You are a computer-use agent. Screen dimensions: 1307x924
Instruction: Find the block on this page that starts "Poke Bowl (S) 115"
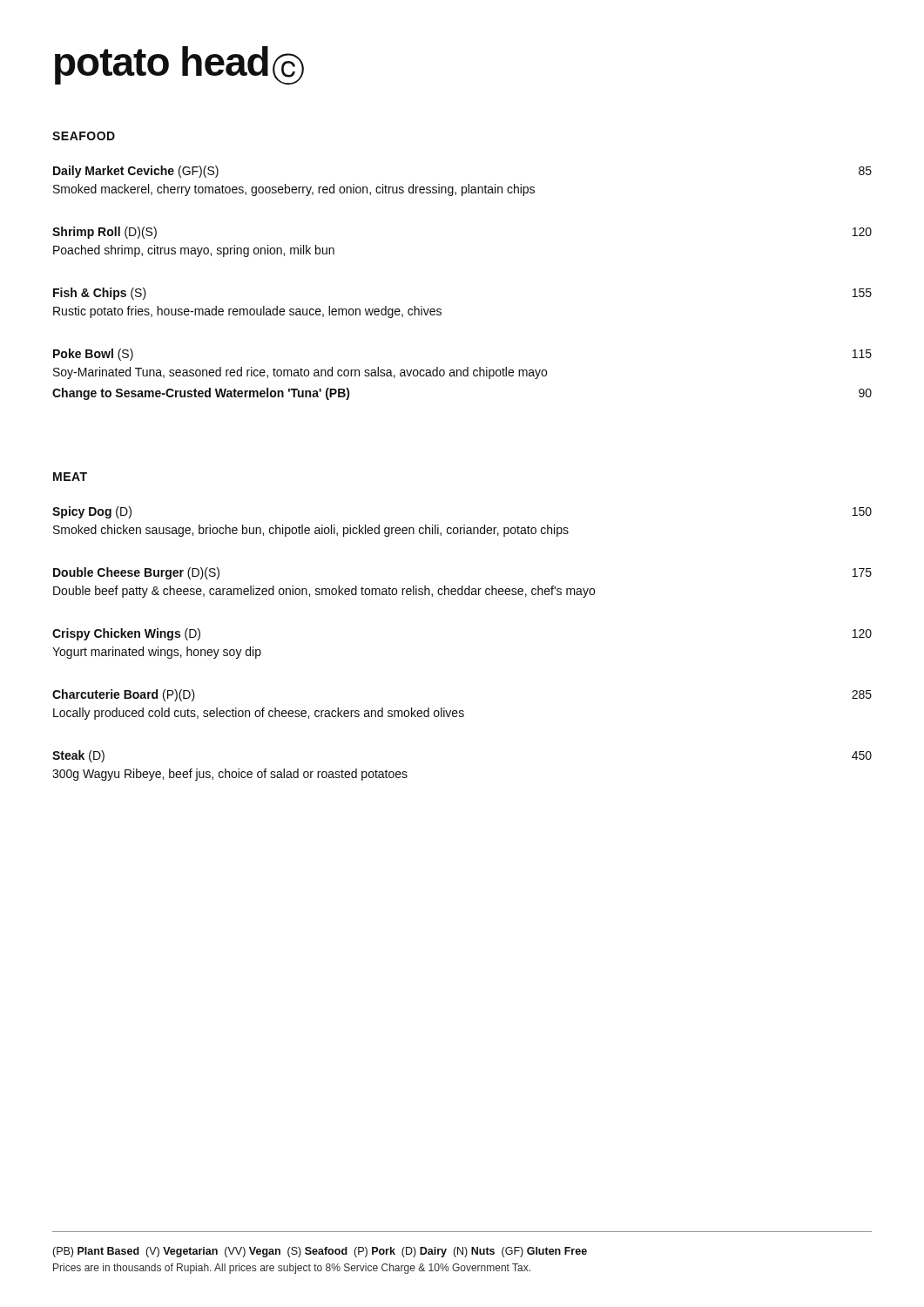tap(462, 374)
